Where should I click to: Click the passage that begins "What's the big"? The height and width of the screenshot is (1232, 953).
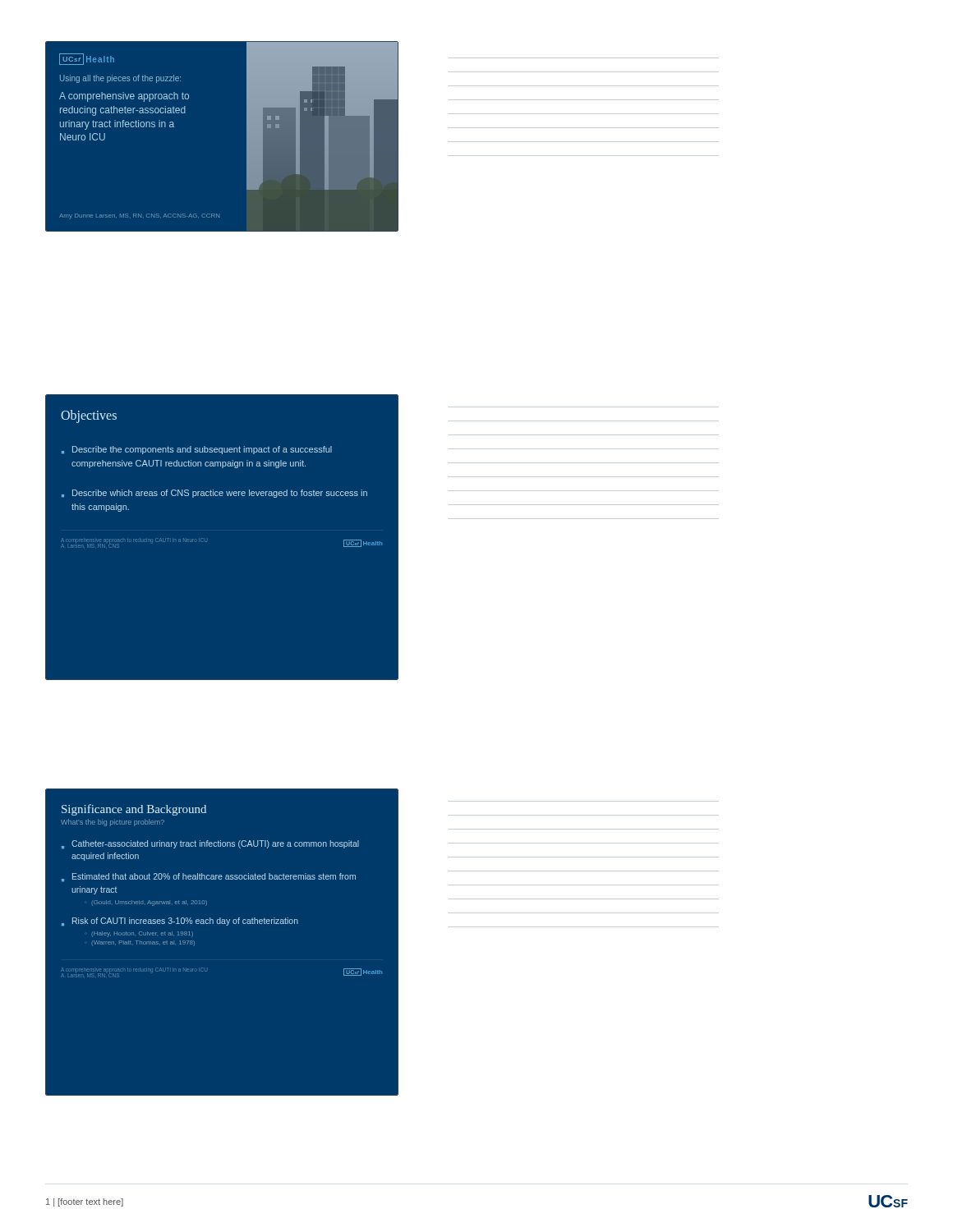click(113, 822)
